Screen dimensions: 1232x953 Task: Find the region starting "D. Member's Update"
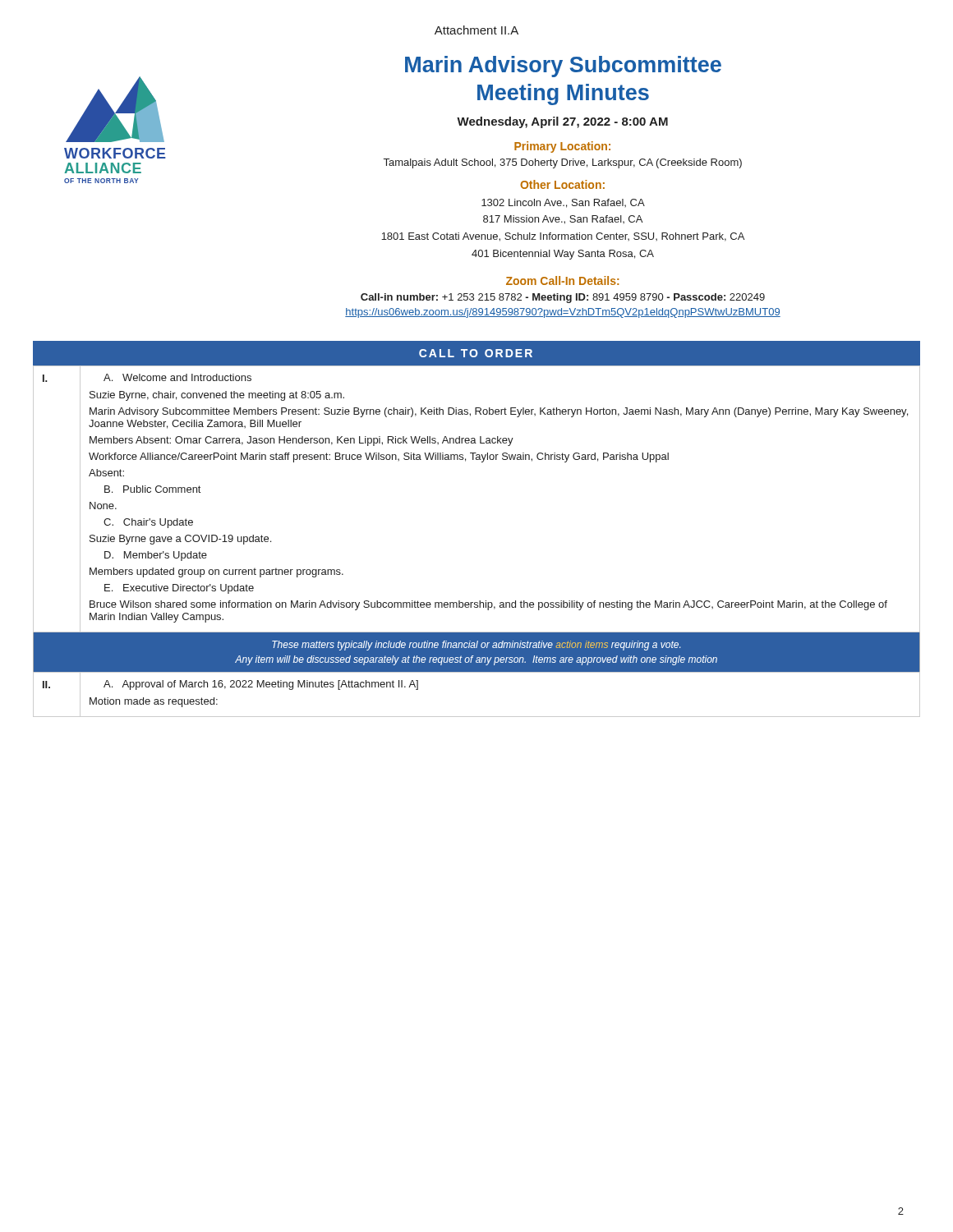pos(155,555)
